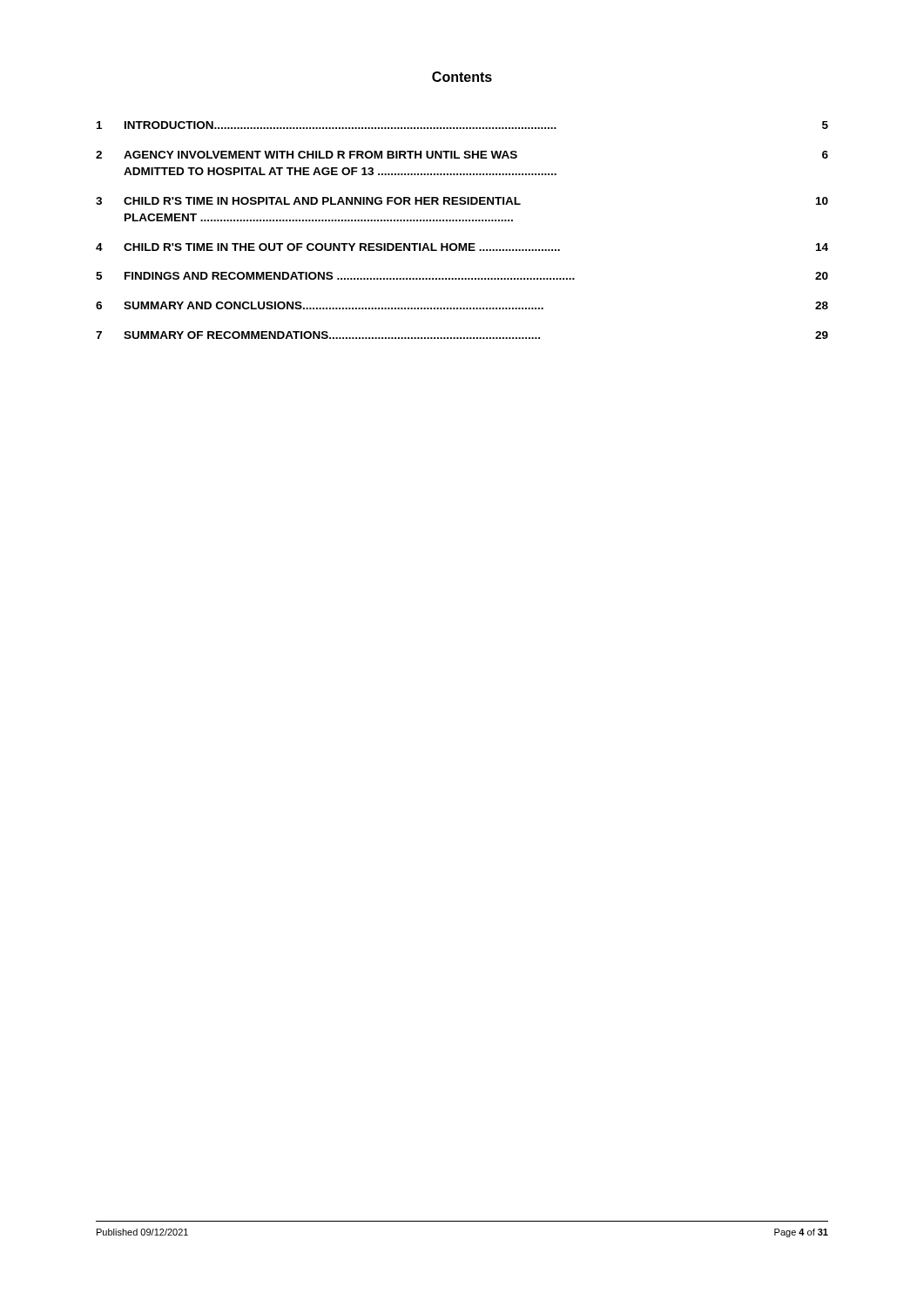The height and width of the screenshot is (1307, 924).
Task: Locate the region starting "4 CHILD R'S TIME IN"
Action: (462, 247)
